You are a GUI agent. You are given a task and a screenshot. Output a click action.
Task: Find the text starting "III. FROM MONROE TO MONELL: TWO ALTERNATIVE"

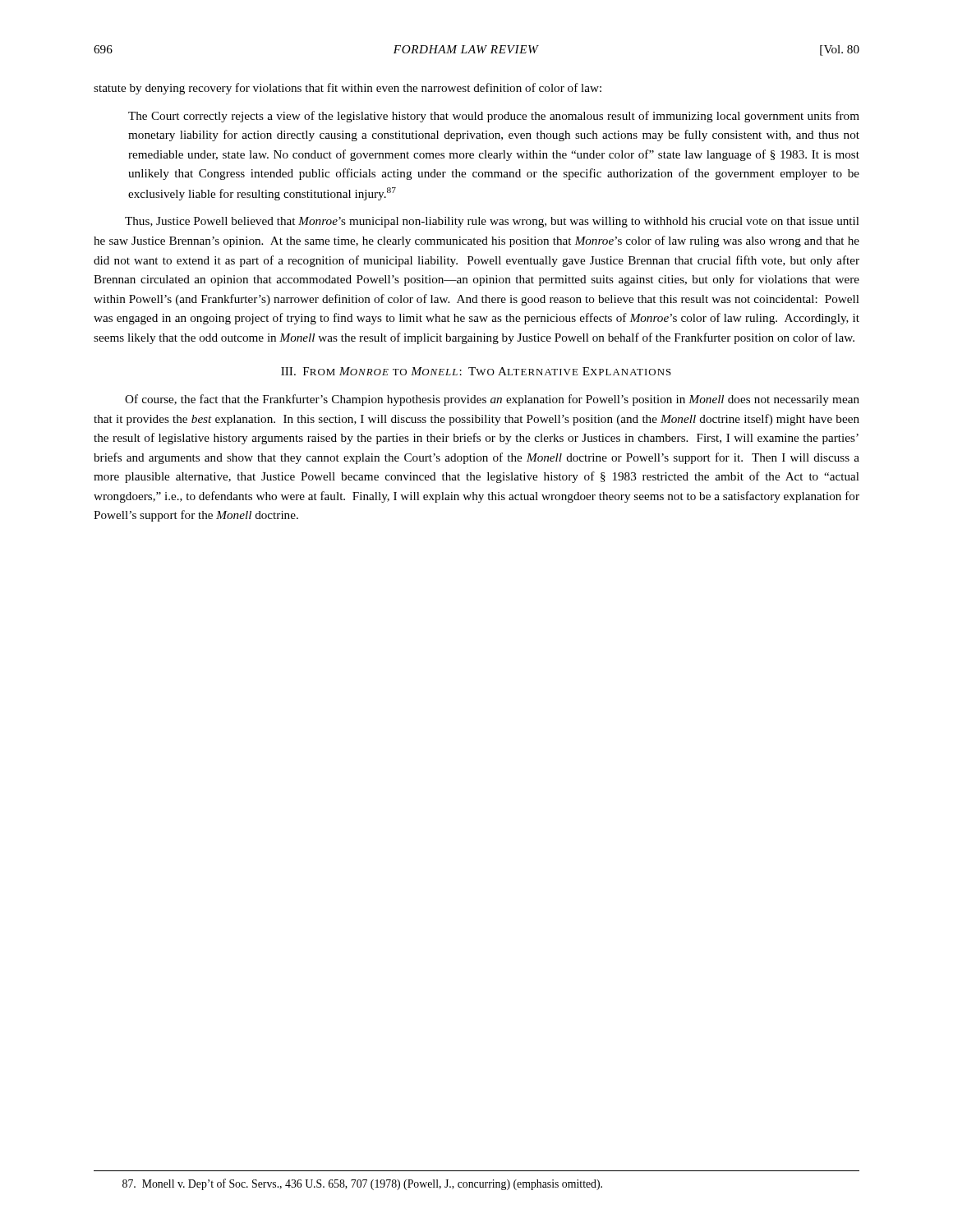(476, 371)
